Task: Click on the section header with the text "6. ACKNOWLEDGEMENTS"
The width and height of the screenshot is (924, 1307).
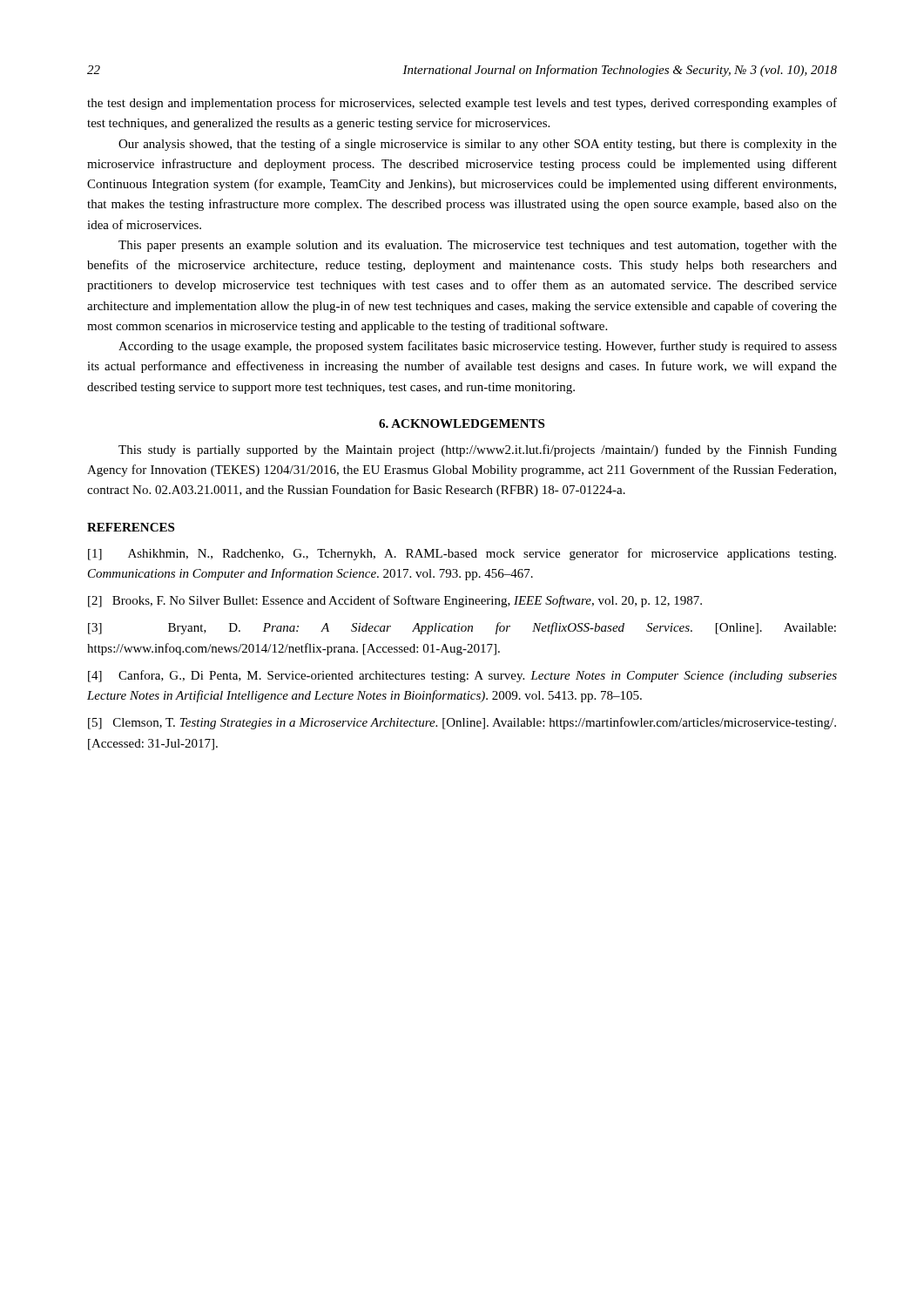Action: pyautogui.click(x=462, y=423)
